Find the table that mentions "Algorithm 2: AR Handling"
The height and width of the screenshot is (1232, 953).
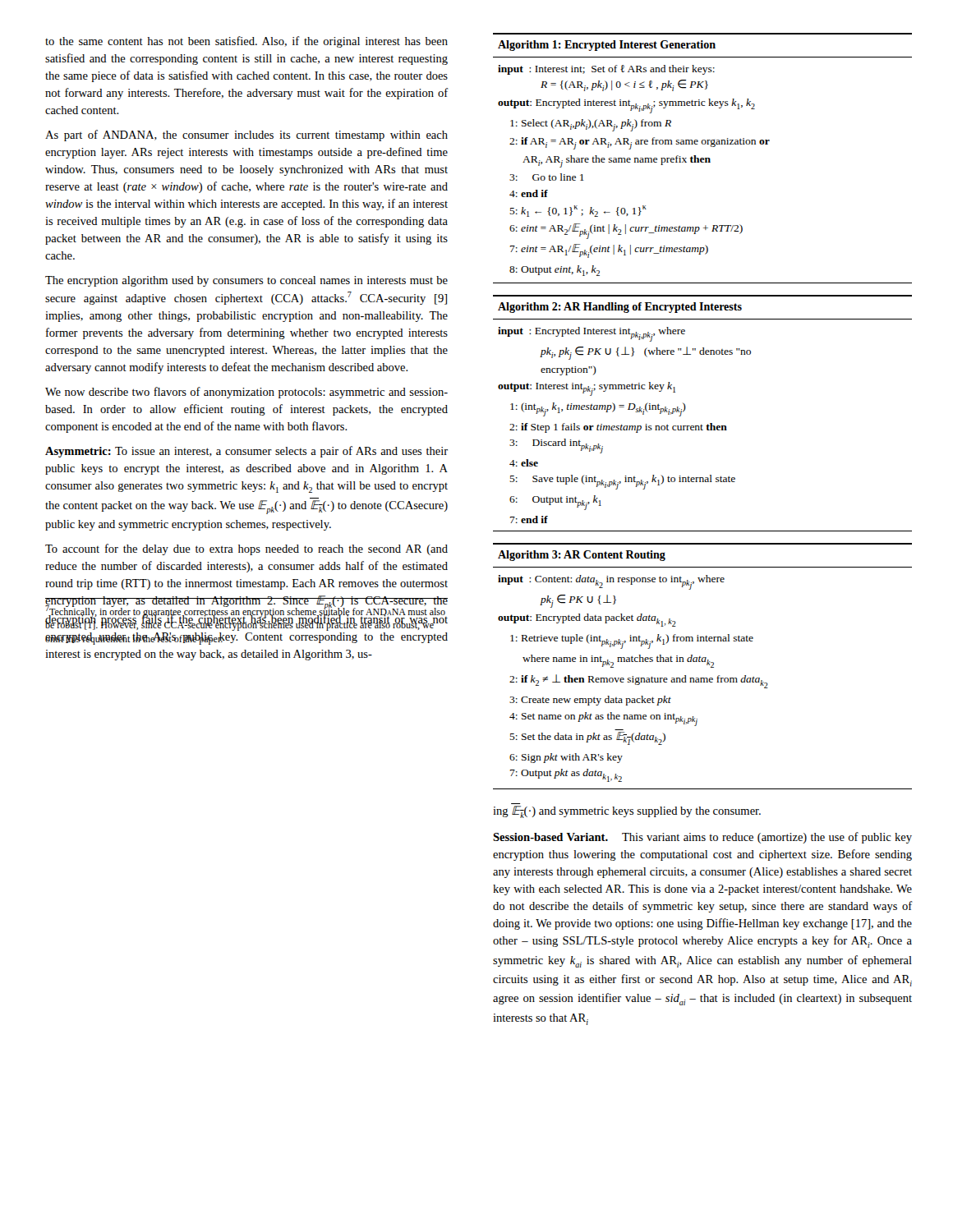[702, 413]
